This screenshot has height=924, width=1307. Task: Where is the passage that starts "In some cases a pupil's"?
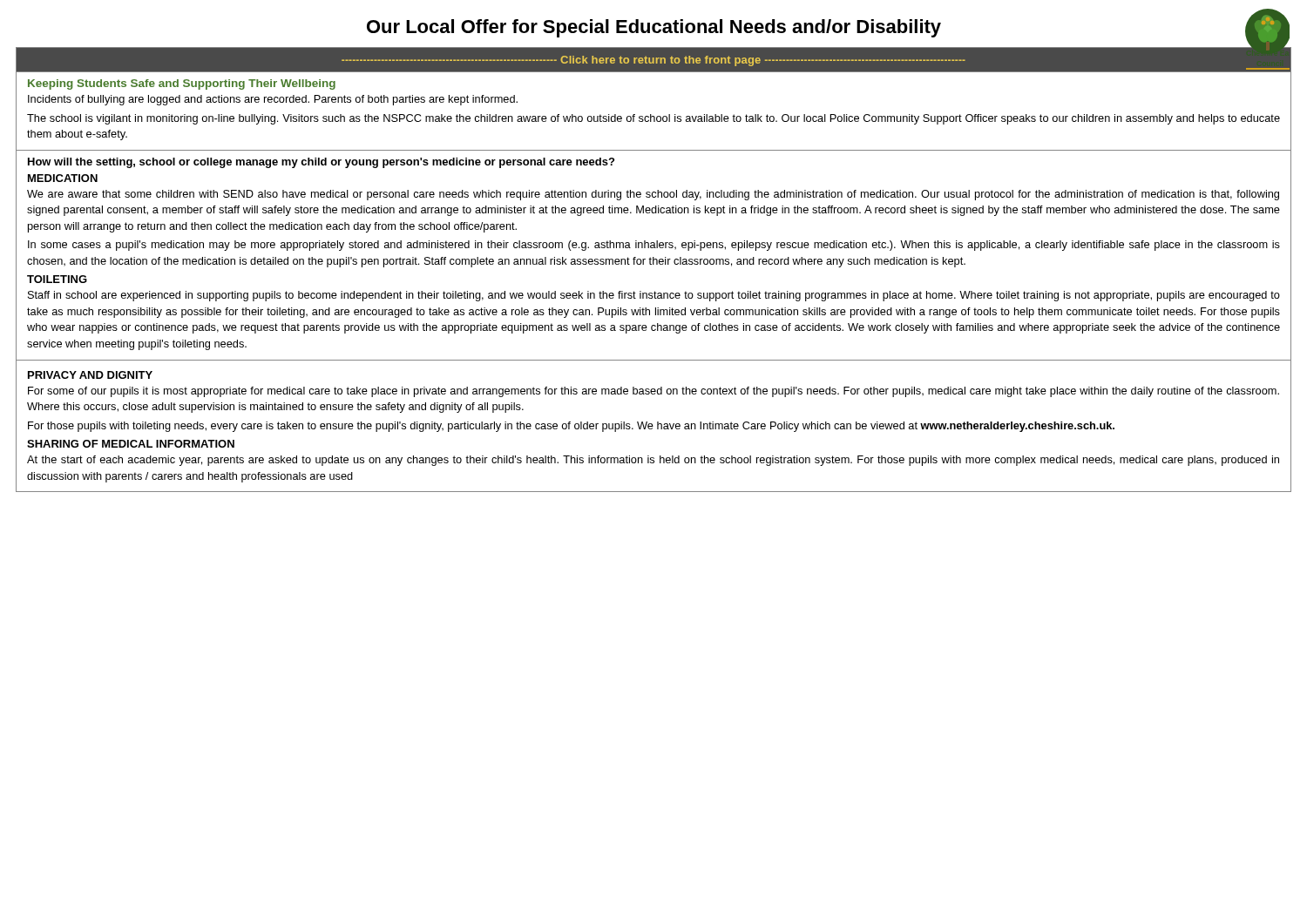pyautogui.click(x=654, y=253)
